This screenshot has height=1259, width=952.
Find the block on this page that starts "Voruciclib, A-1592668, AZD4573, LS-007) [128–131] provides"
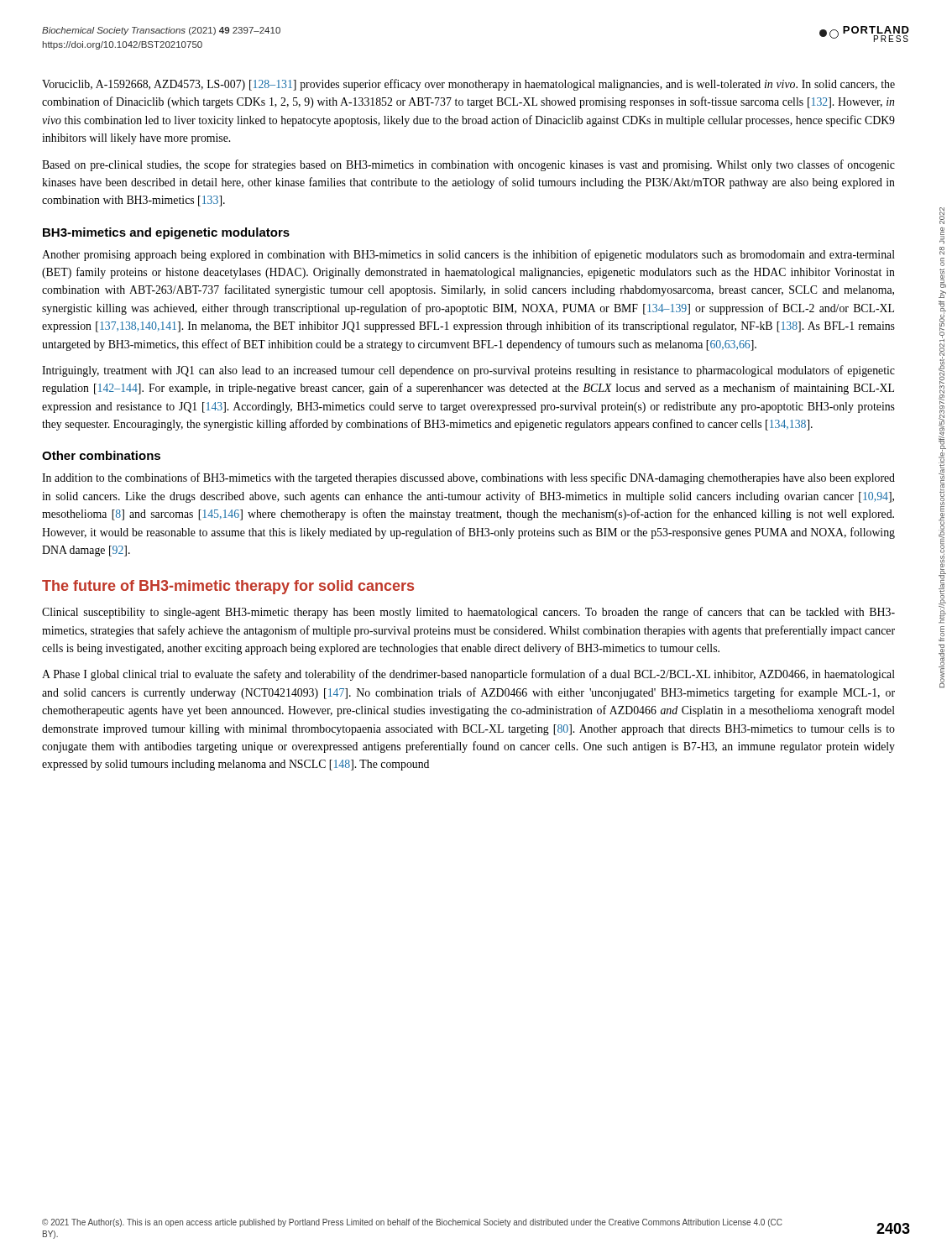(468, 111)
